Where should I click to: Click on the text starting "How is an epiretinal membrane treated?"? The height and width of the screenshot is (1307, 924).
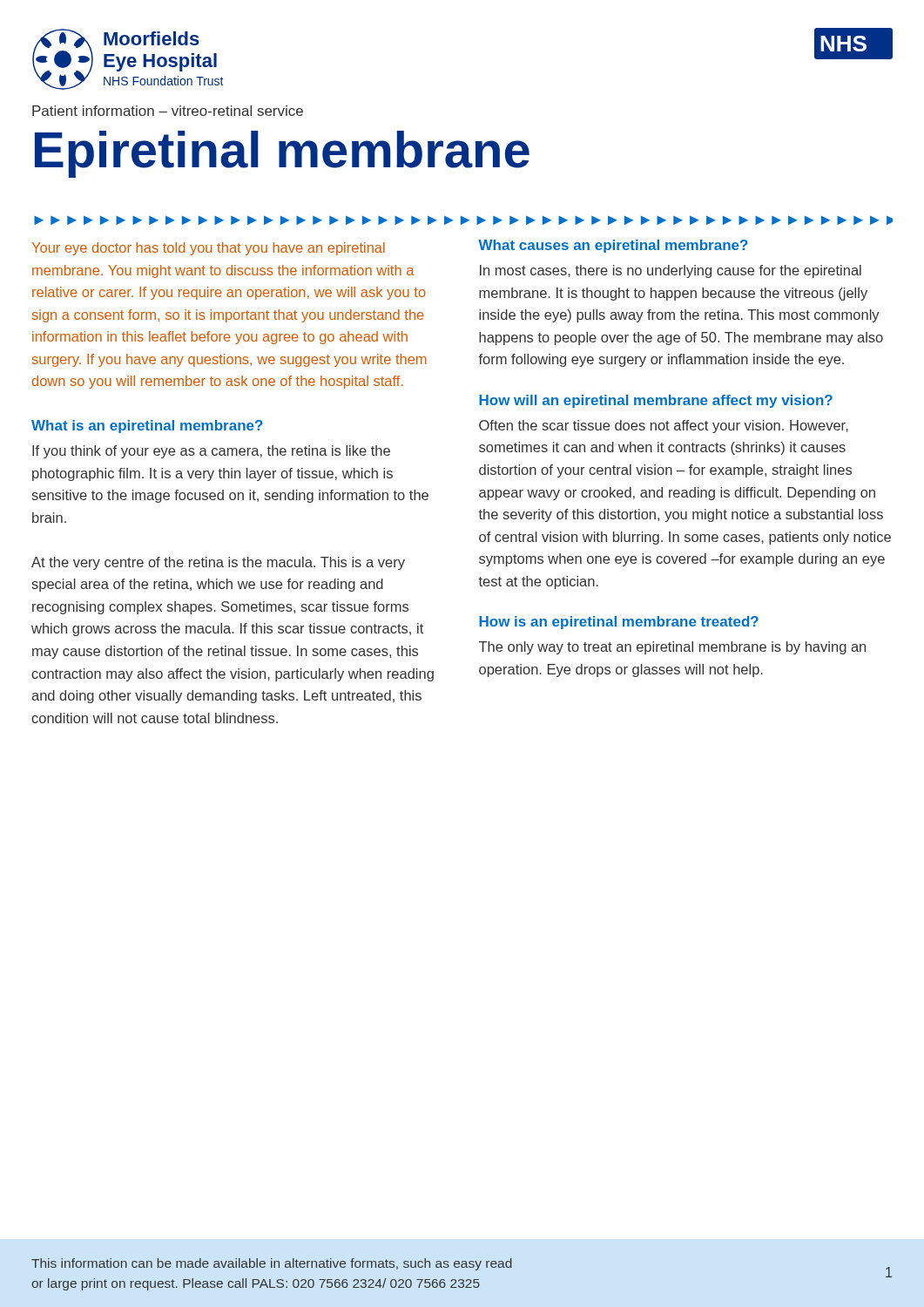619,622
